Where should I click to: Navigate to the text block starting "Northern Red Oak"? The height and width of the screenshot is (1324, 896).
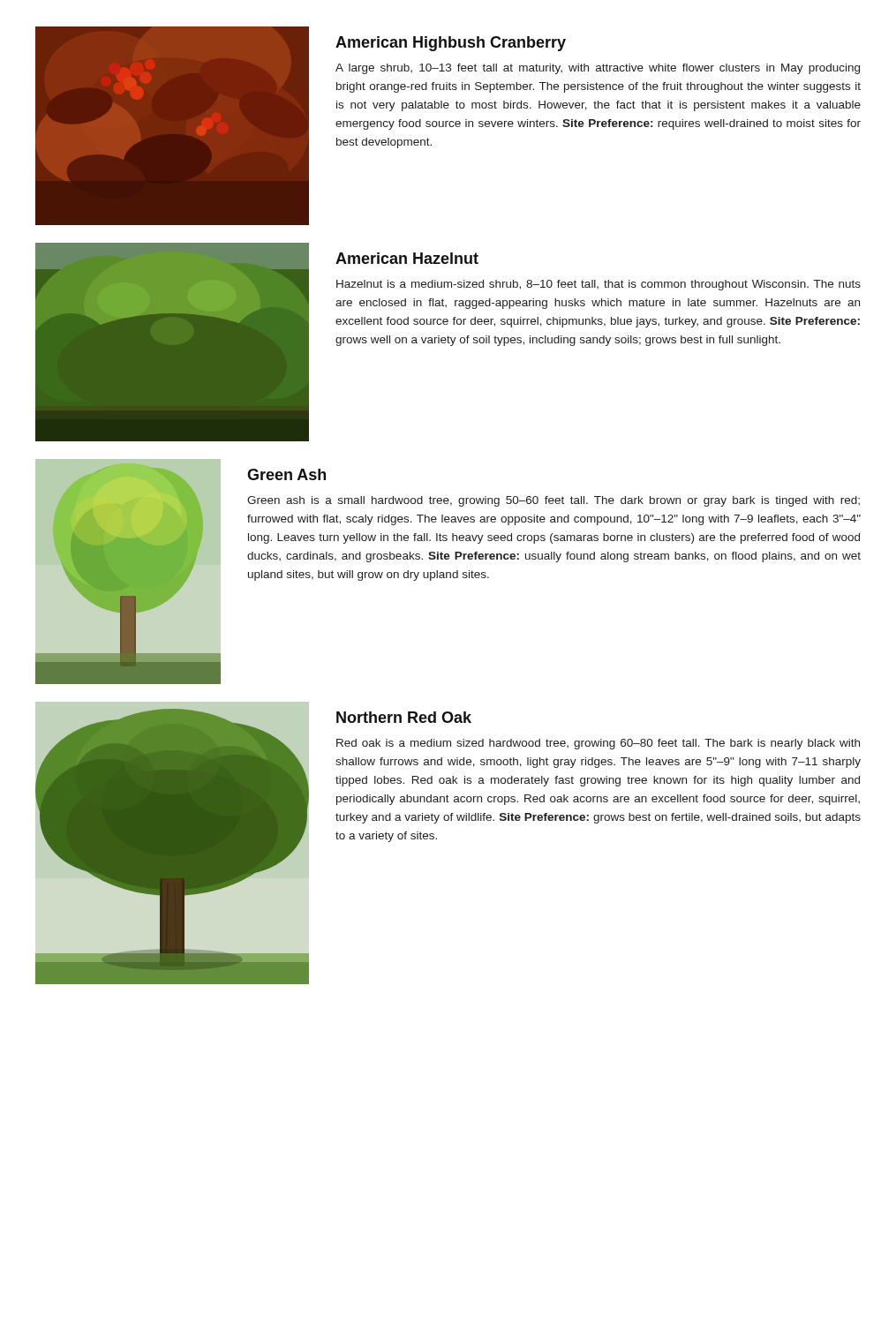tap(403, 718)
